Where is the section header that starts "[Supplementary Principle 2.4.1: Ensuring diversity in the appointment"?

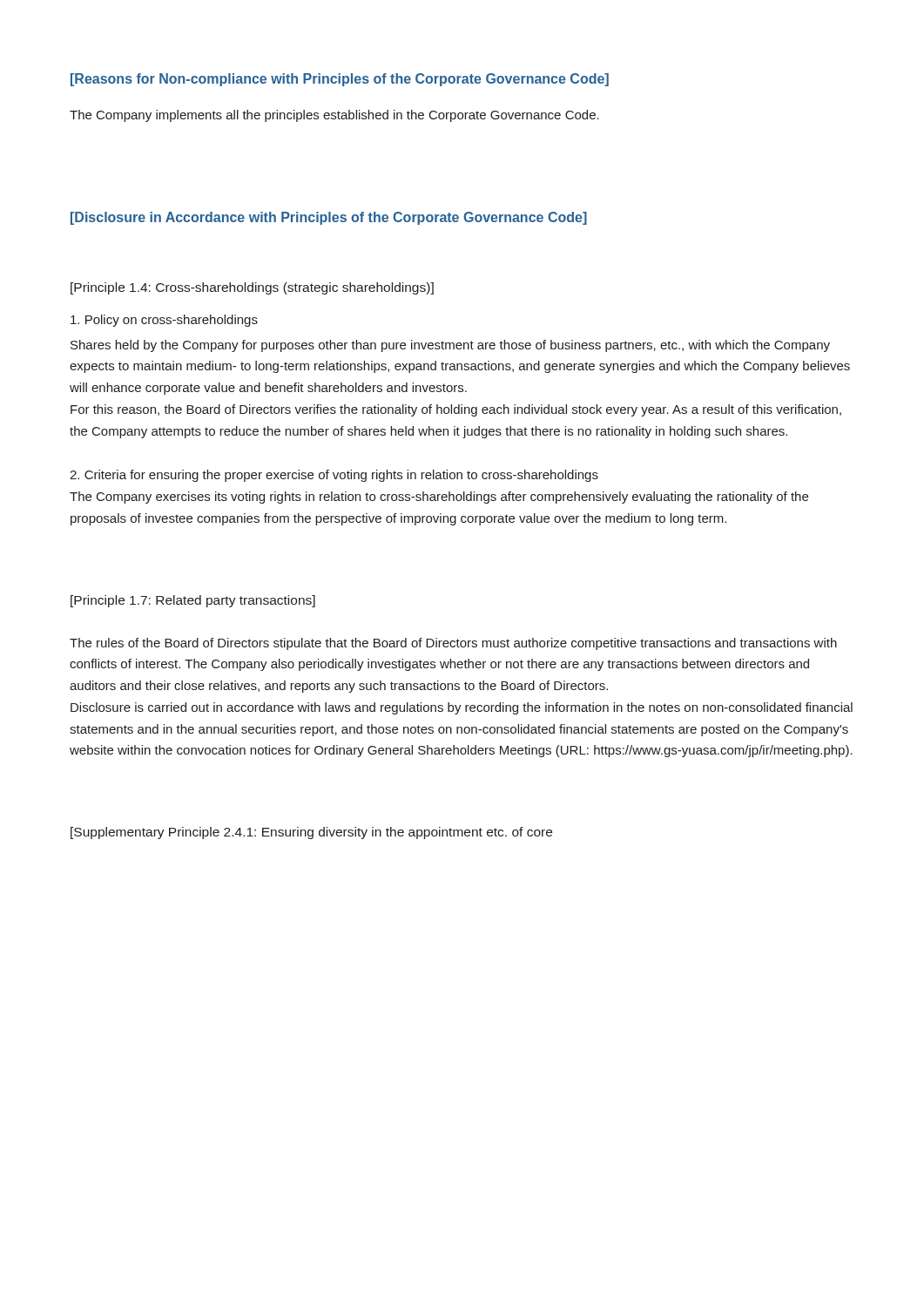311,832
